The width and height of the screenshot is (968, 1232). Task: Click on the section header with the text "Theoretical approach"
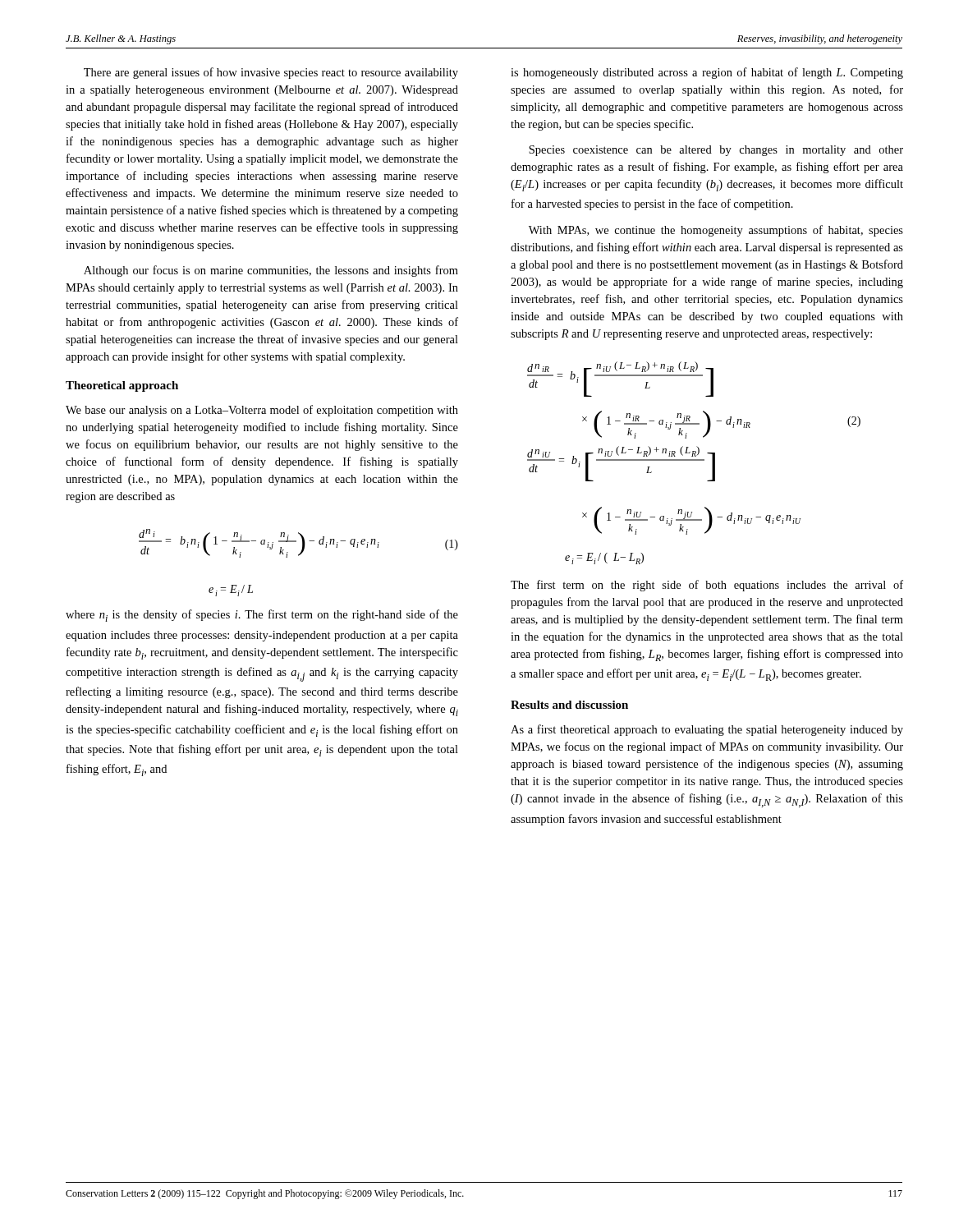pyautogui.click(x=122, y=385)
